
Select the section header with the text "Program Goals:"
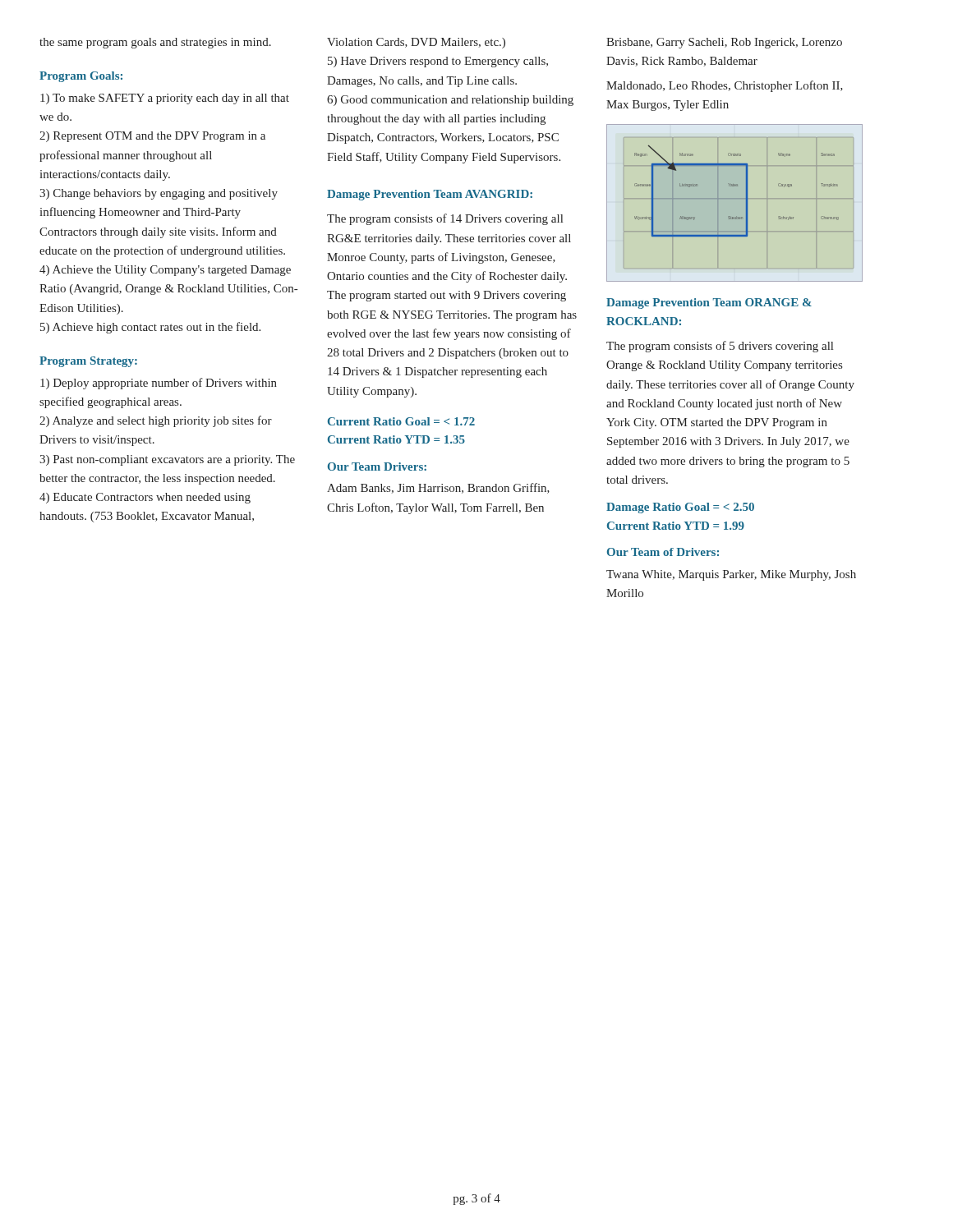[82, 76]
